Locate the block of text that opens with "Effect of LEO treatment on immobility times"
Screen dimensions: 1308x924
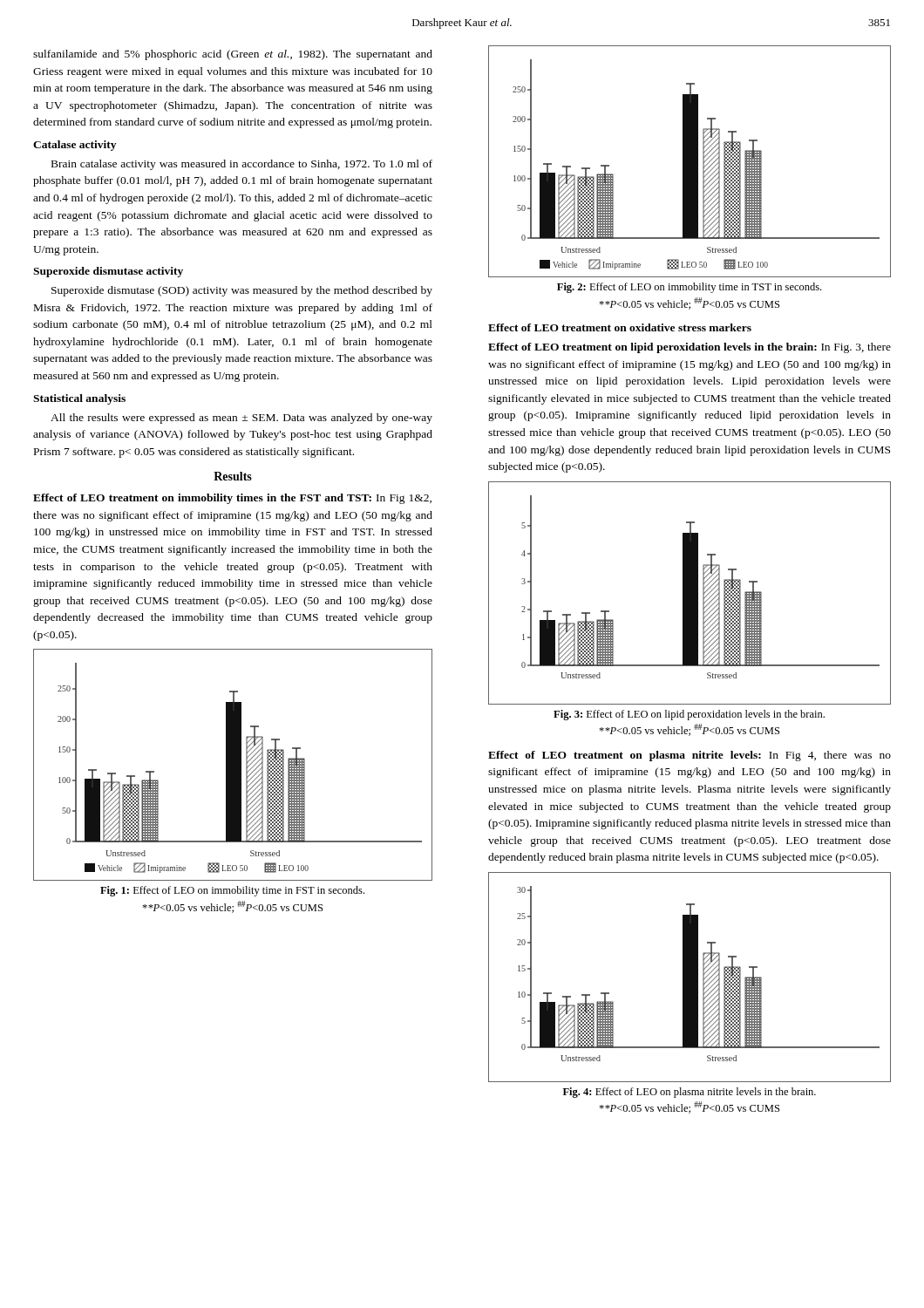pos(233,566)
